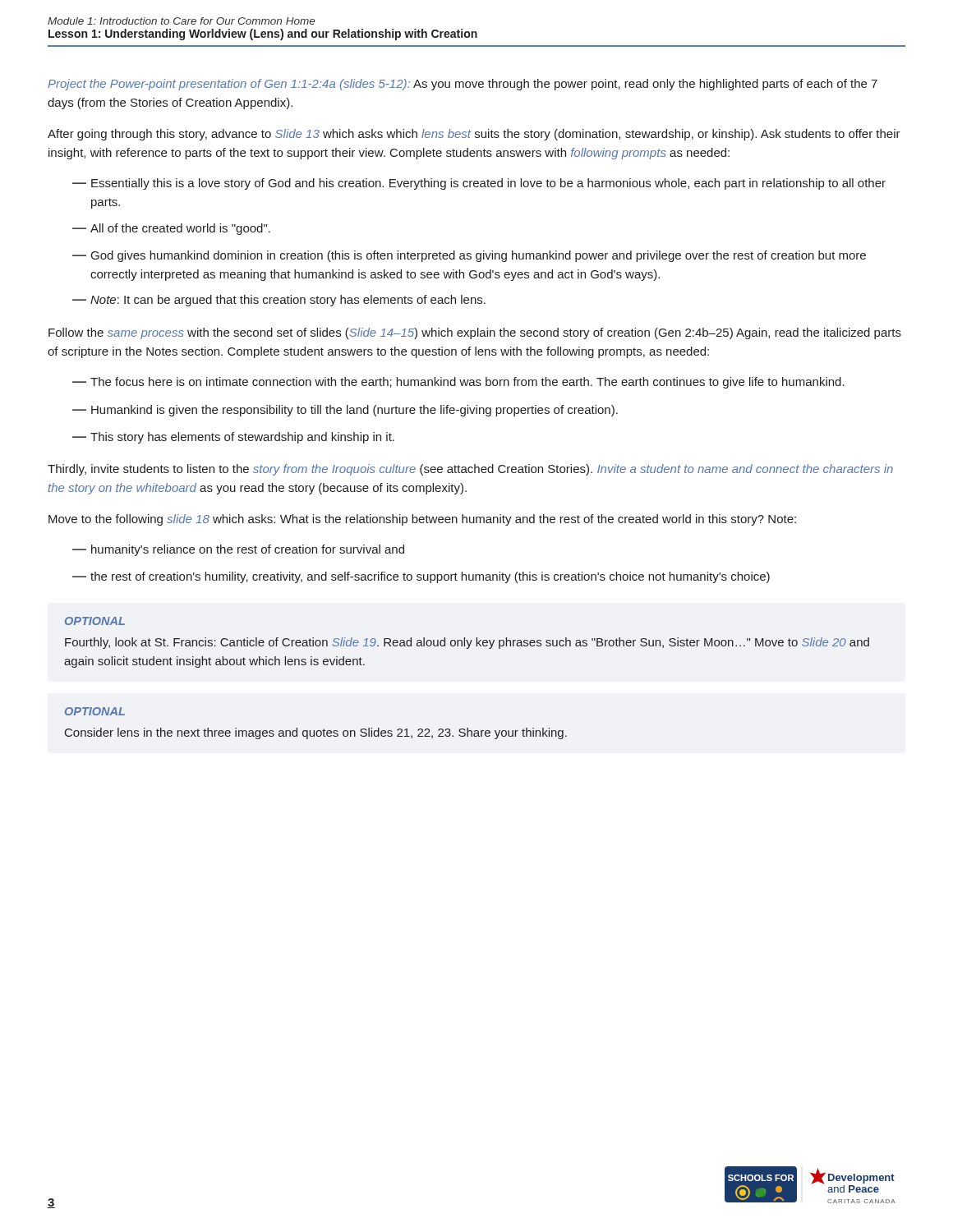Locate the block of text that opens with "Thirdly, invite students to listen to the"
This screenshot has width=953, height=1232.
coord(470,478)
